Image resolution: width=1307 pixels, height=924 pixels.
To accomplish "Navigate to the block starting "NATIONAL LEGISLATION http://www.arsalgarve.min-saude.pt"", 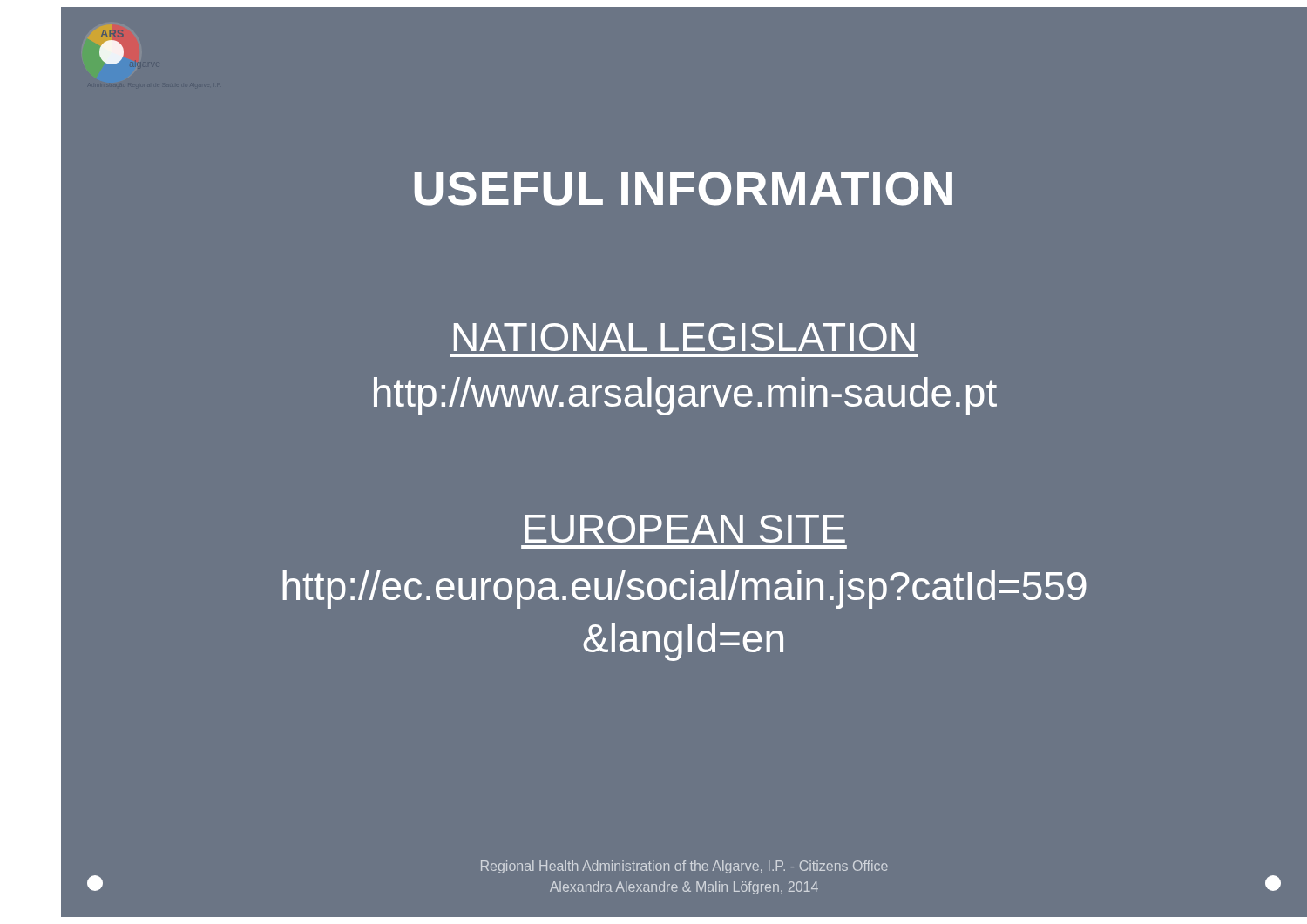I will tap(684, 365).
